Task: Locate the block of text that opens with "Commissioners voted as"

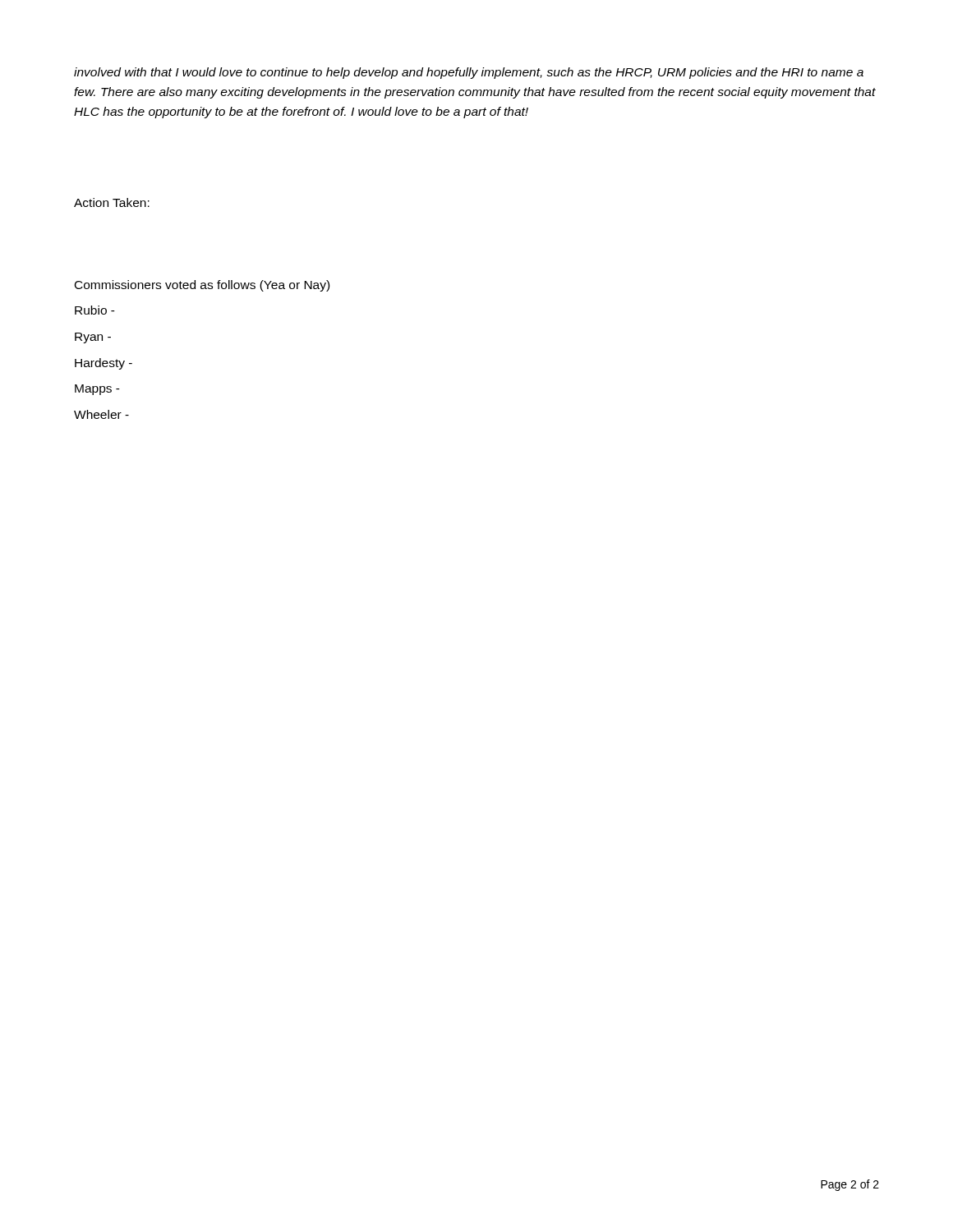Action: coord(202,286)
